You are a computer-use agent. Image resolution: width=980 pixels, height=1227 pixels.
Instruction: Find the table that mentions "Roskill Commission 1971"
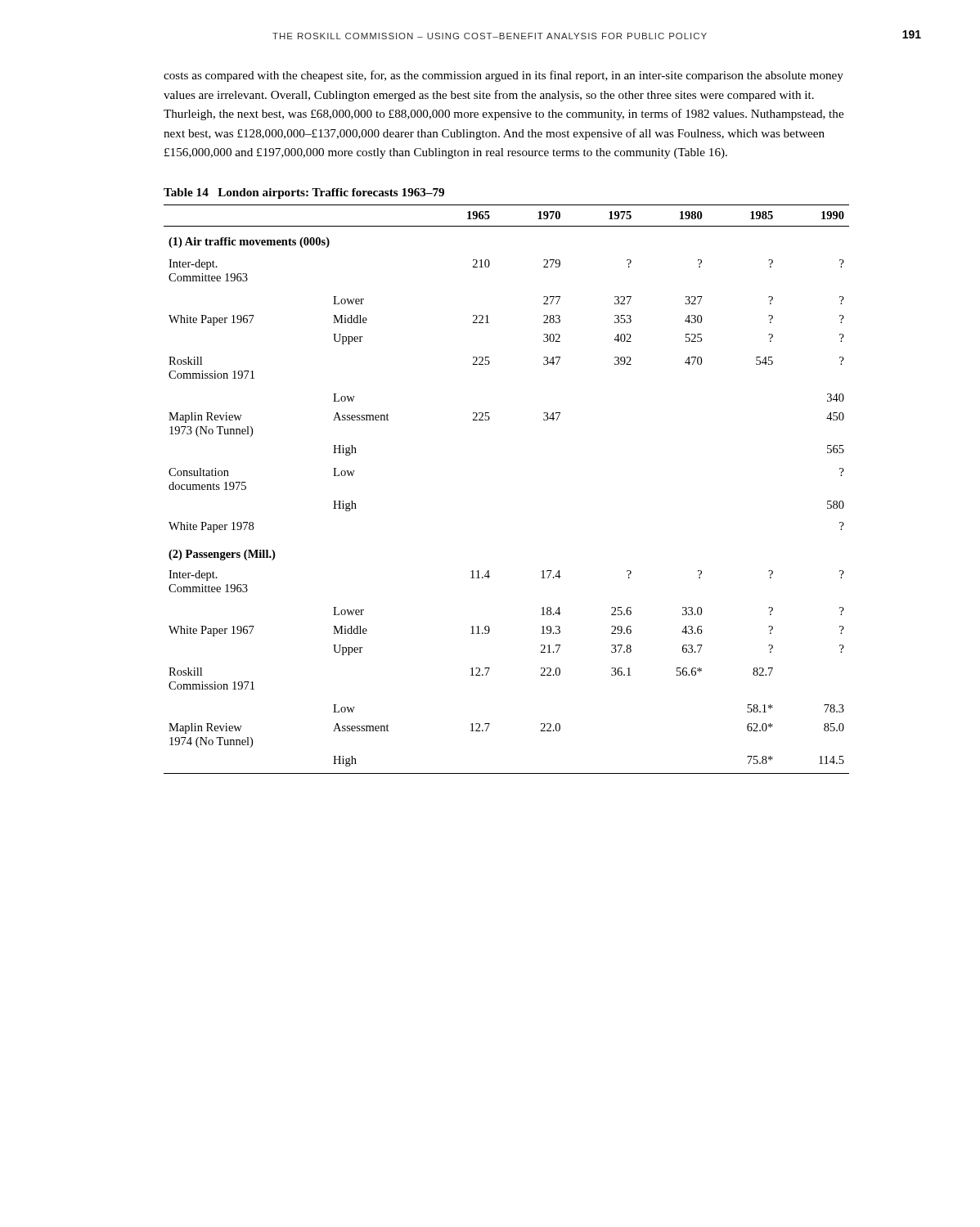point(506,489)
